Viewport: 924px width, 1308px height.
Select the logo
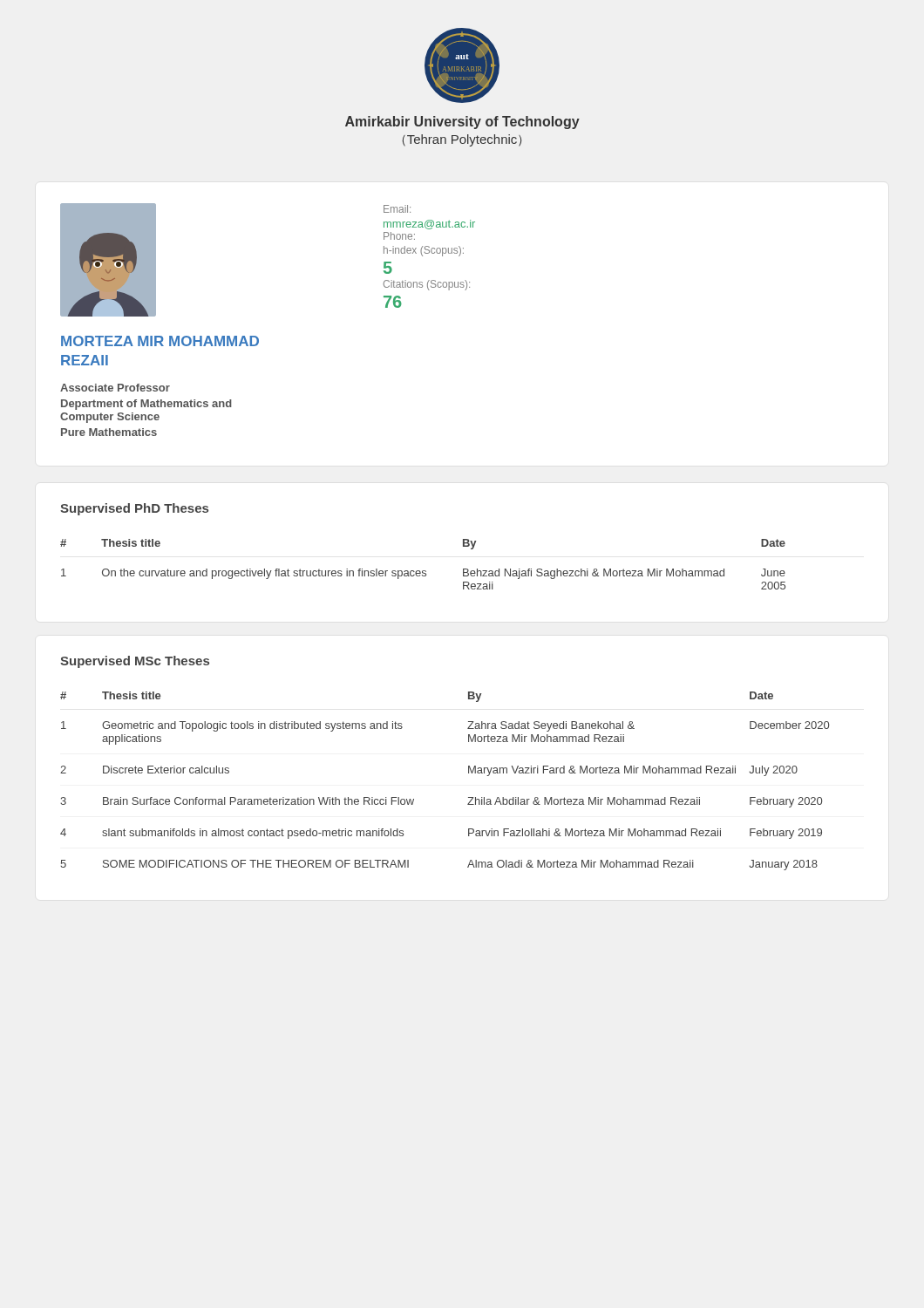click(462, 67)
